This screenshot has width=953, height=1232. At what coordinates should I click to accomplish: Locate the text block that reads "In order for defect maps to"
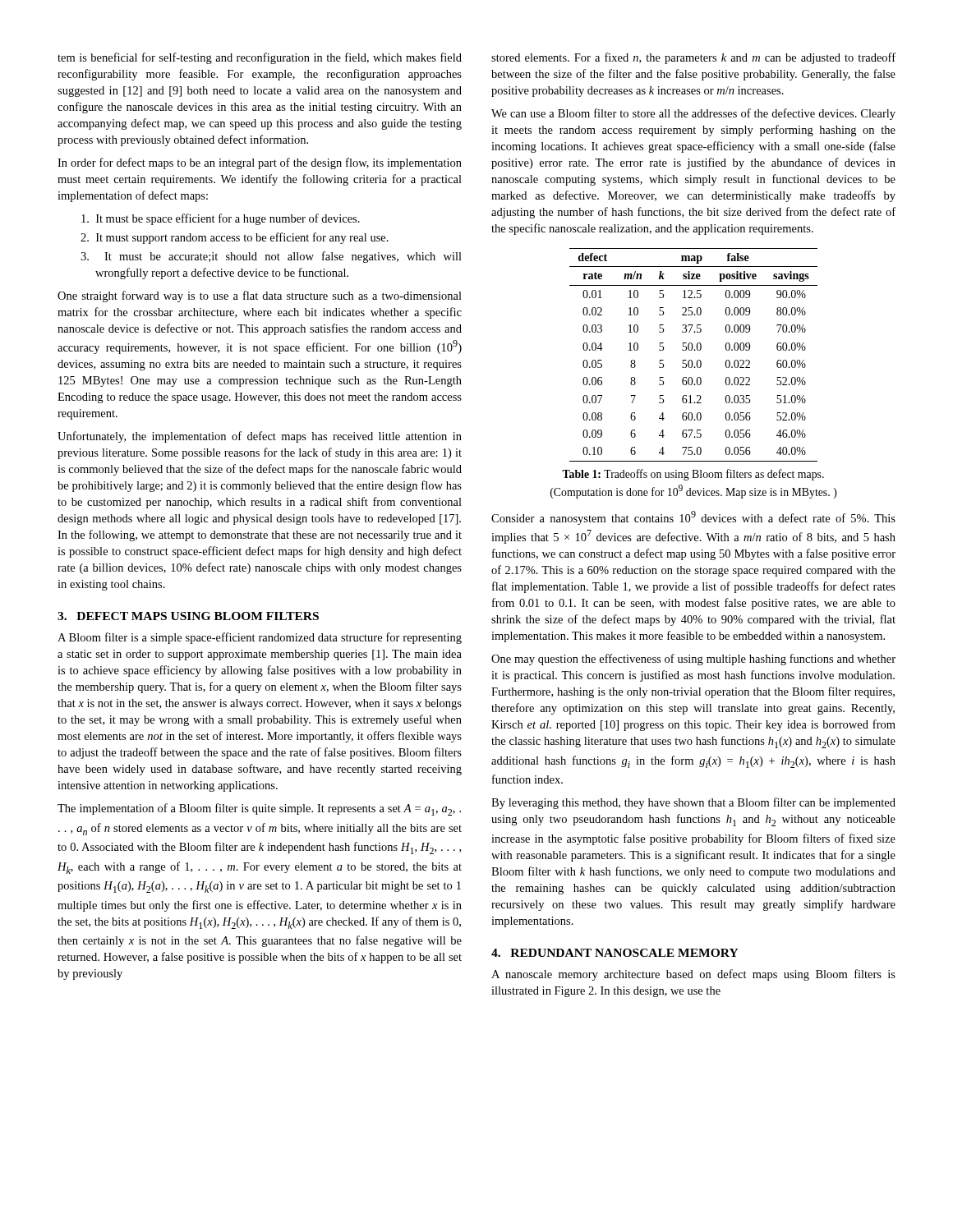coord(260,179)
